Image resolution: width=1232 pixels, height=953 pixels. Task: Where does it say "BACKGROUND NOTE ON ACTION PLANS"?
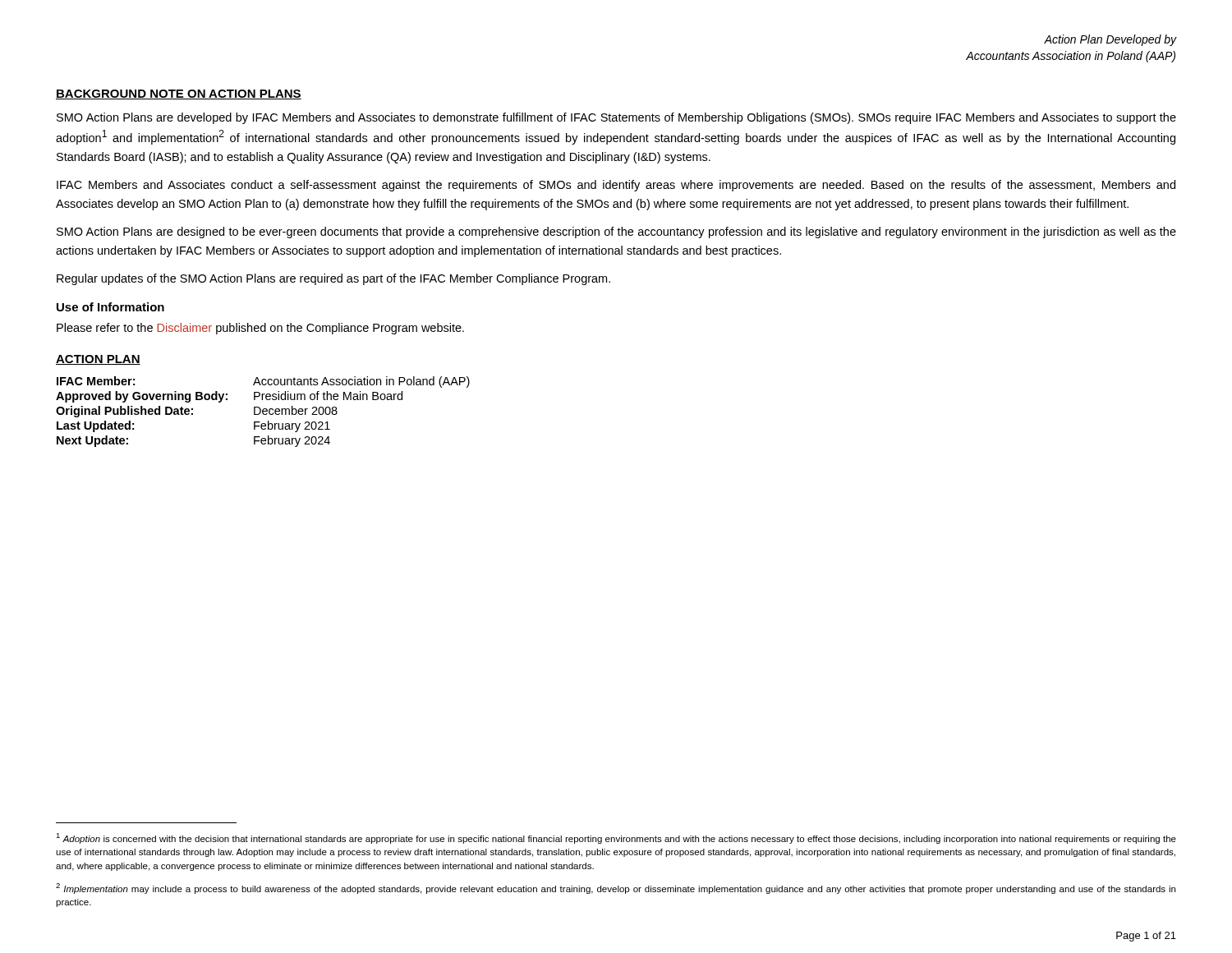pos(178,93)
